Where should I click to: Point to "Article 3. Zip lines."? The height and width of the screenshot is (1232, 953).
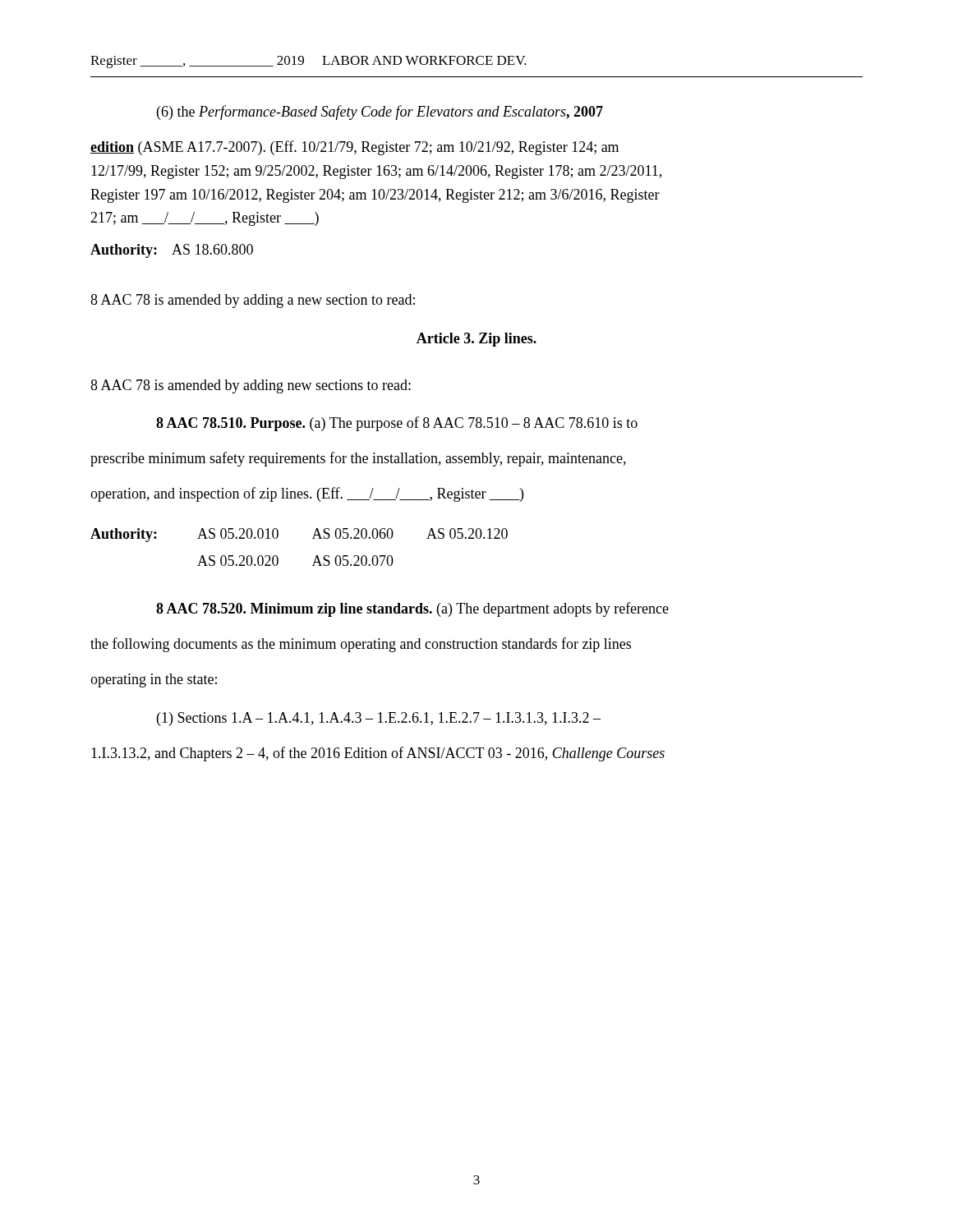pos(476,338)
